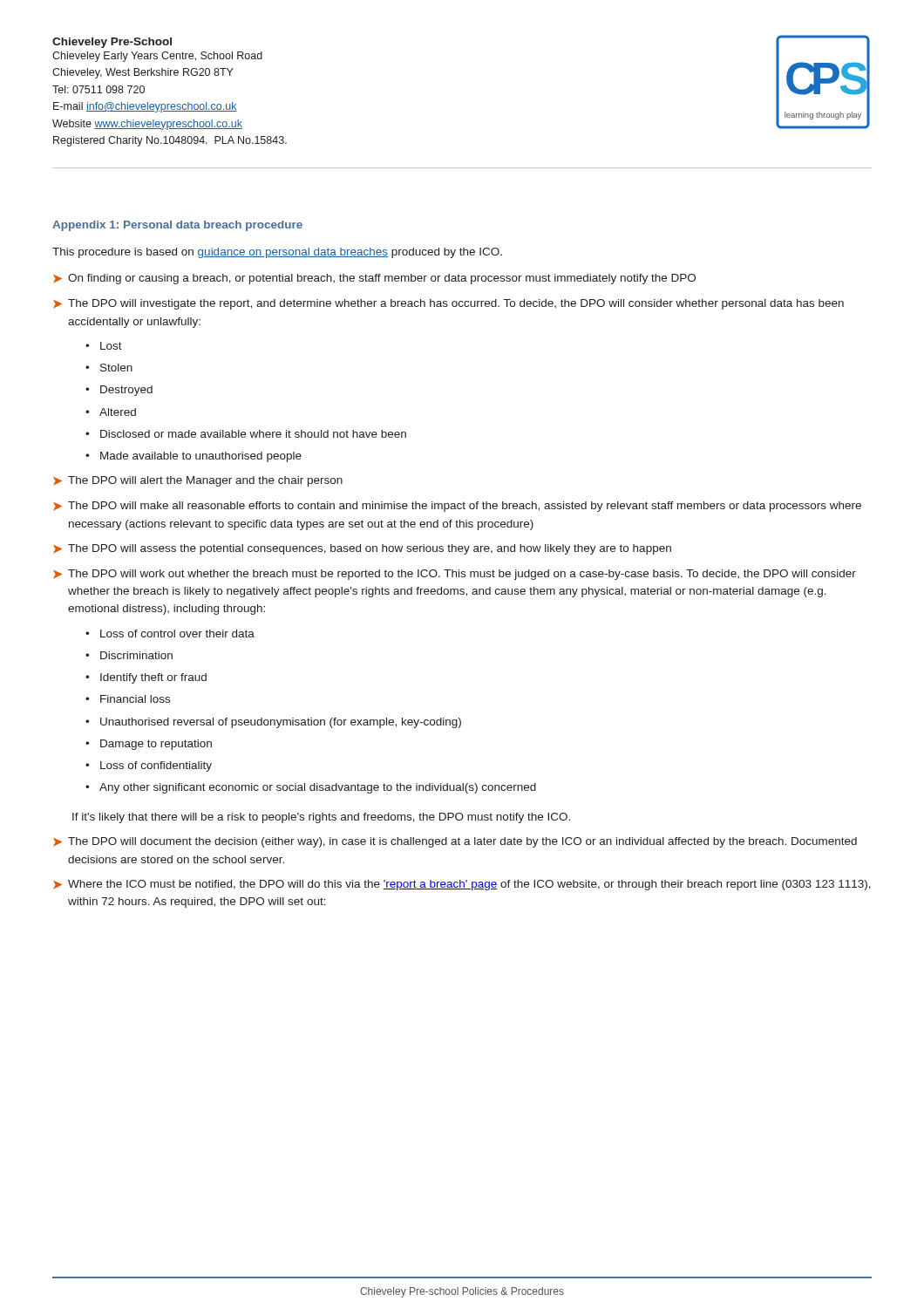Locate the region starting "➤ The DPO will alert the Manager and"

point(198,481)
